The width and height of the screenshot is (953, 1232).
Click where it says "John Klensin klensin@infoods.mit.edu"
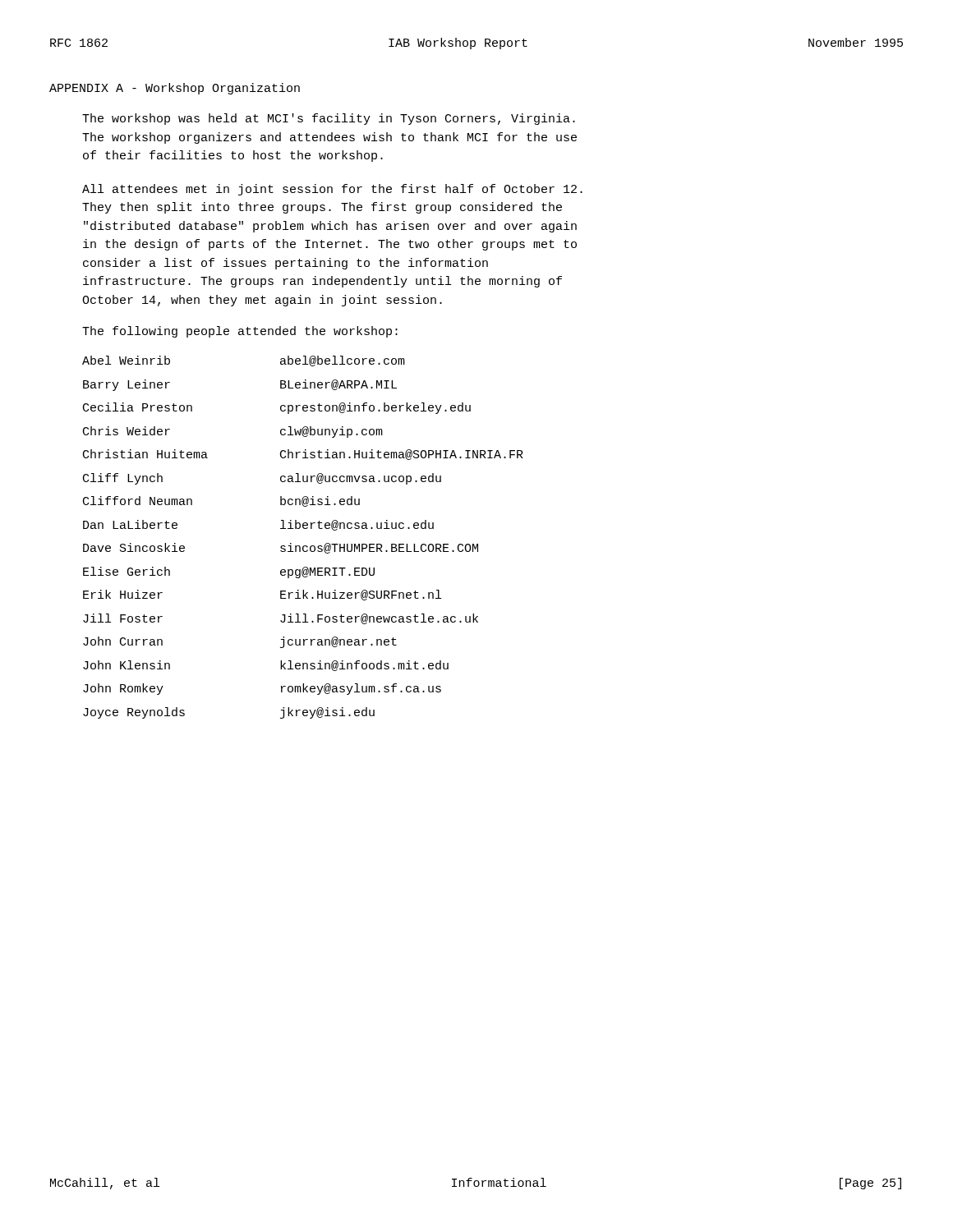tap(123, 666)
